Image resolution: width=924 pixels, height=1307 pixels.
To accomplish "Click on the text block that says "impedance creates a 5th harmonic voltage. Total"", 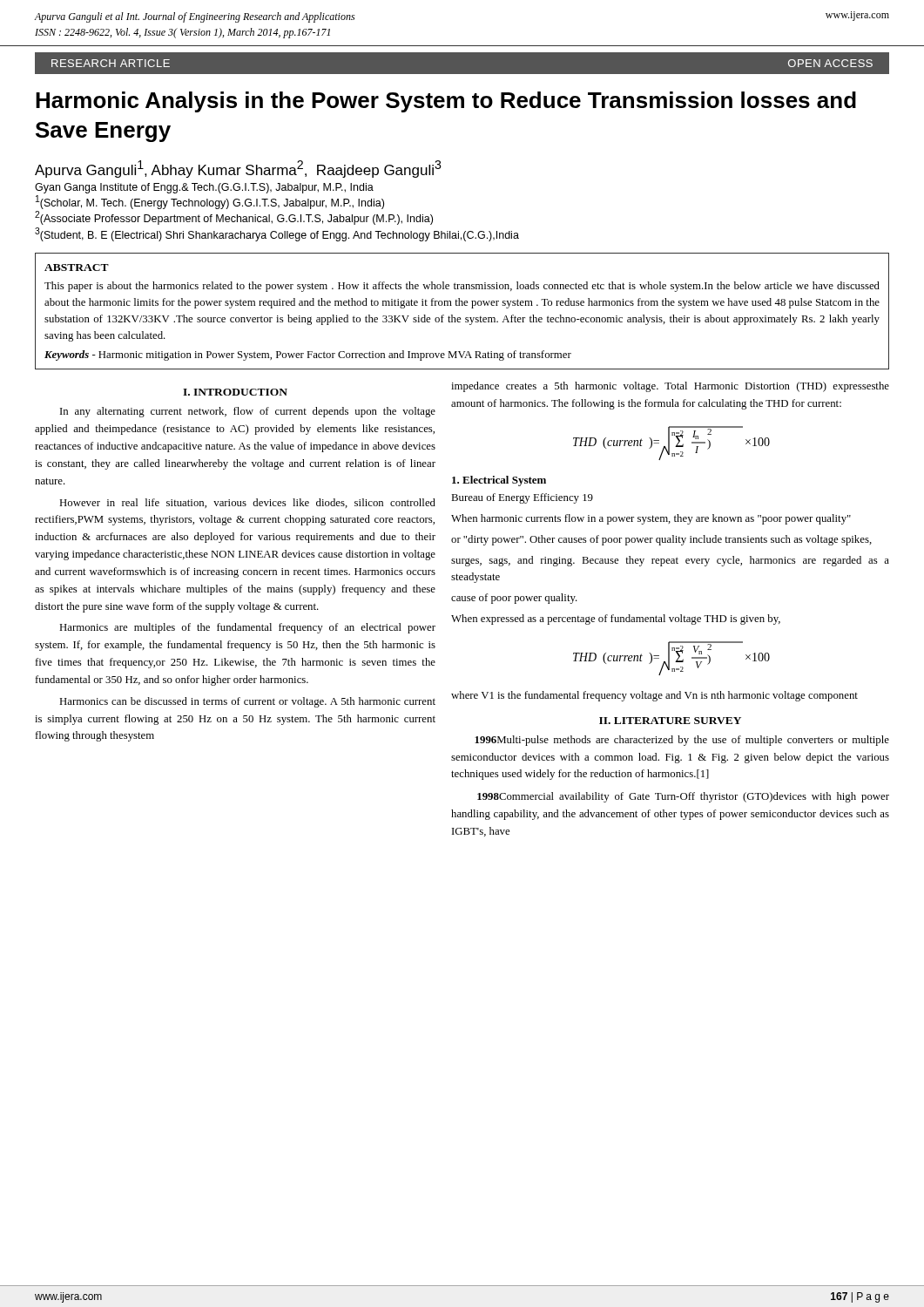I will point(670,395).
